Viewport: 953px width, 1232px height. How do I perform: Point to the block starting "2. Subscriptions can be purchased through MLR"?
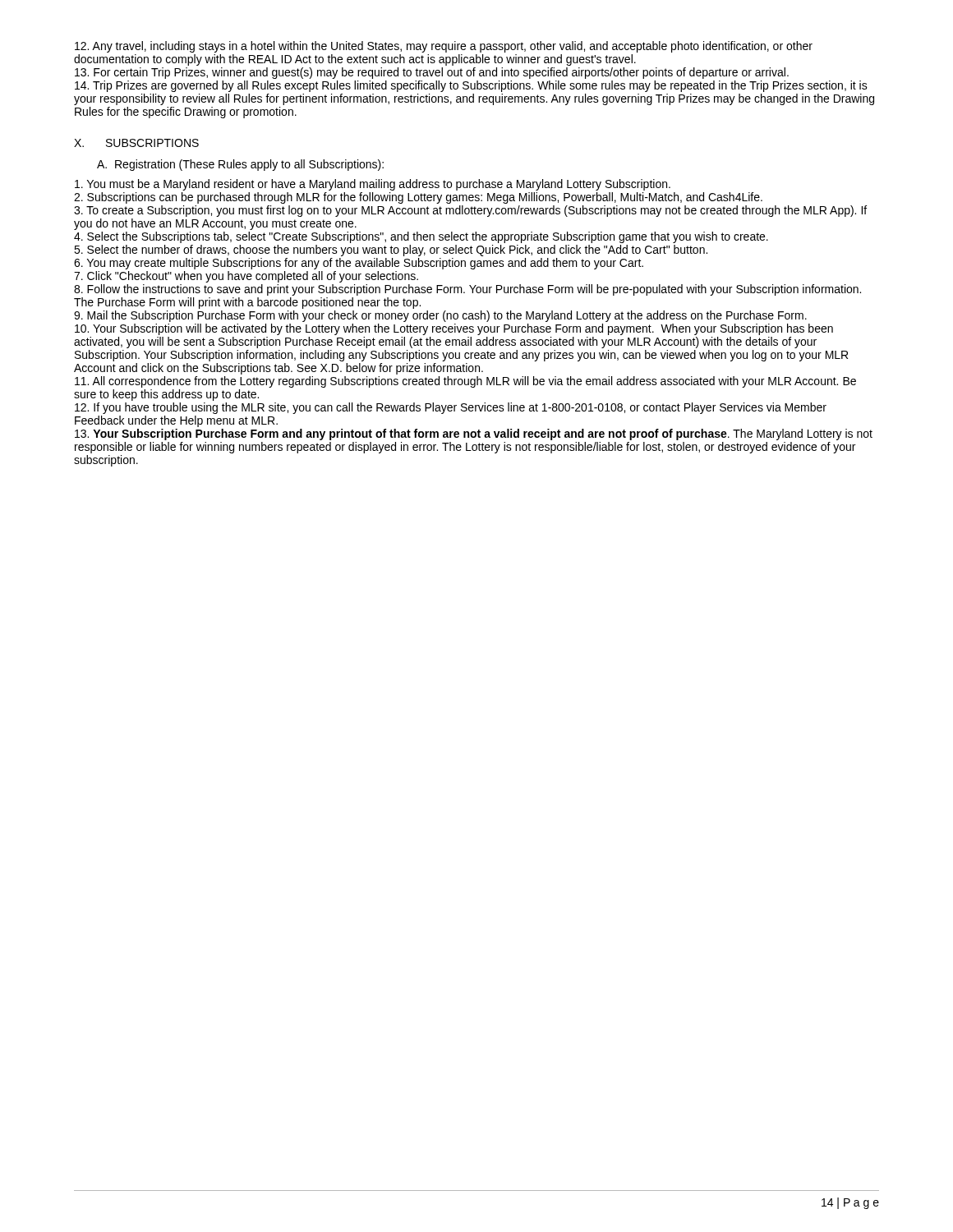[x=476, y=197]
